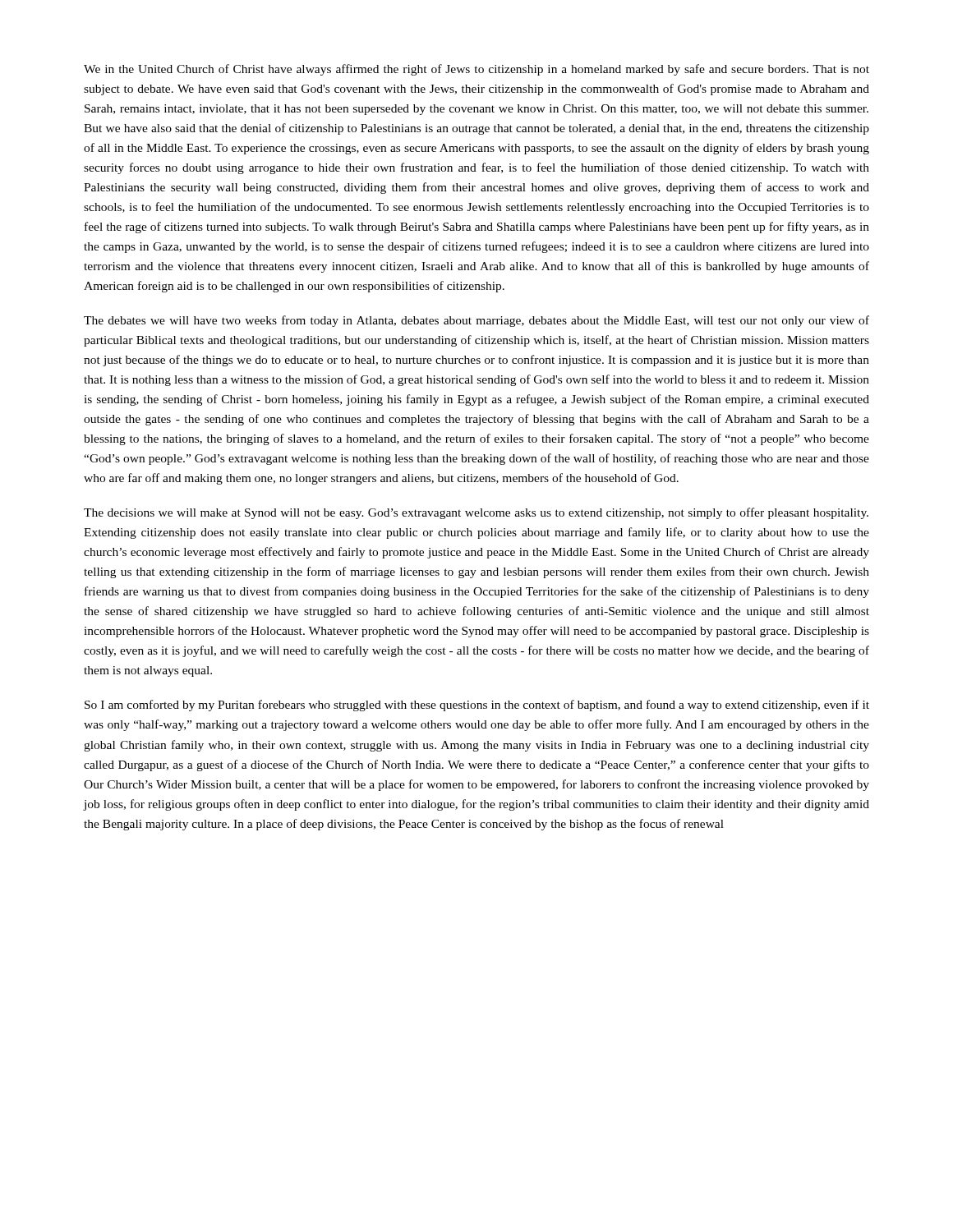
Task: Point to the block beginning "So I am"
Action: coord(476,764)
